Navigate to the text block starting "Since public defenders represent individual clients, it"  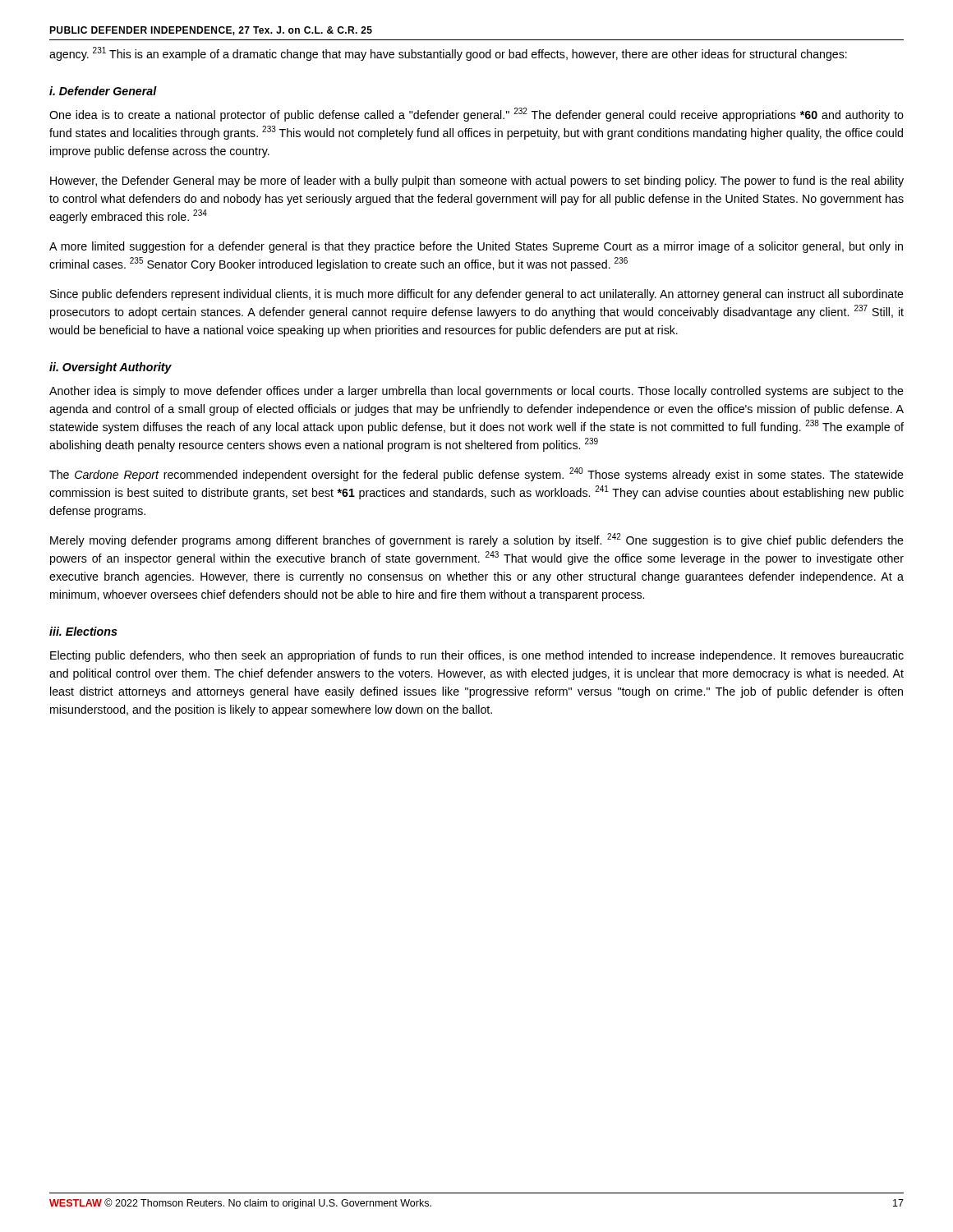tap(476, 312)
